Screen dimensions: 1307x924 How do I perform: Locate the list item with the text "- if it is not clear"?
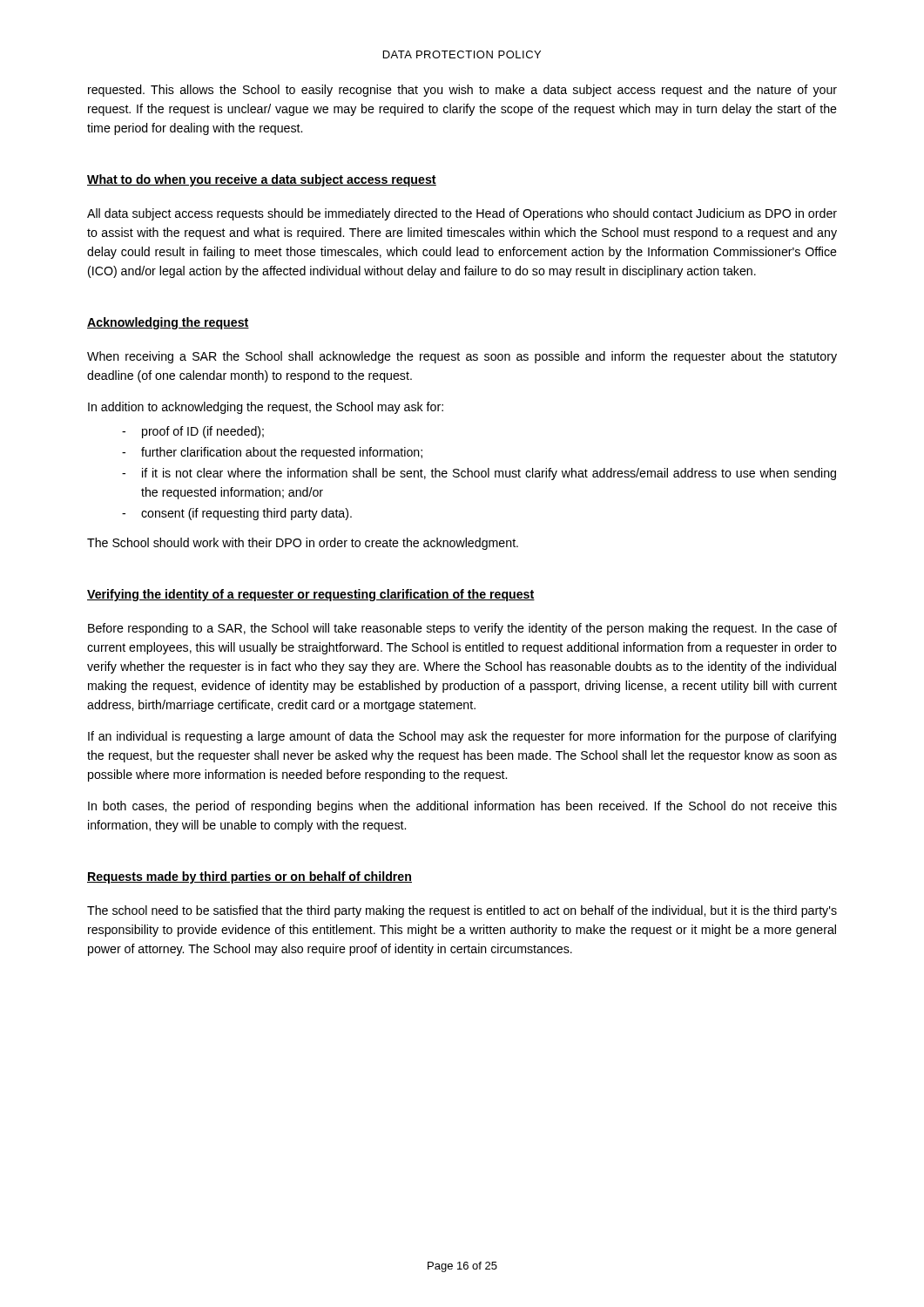(x=479, y=483)
